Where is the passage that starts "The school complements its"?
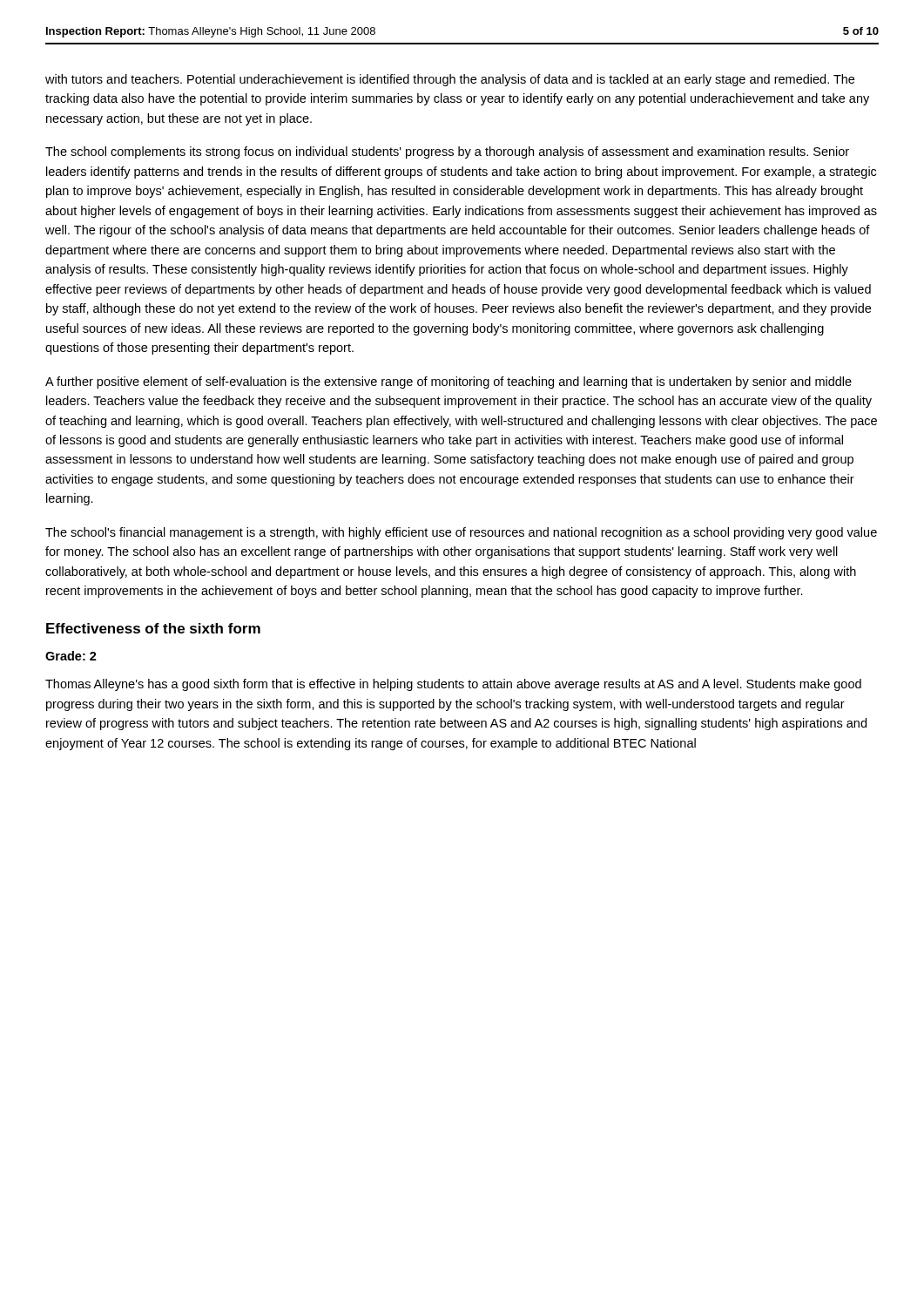The height and width of the screenshot is (1307, 924). point(462,250)
